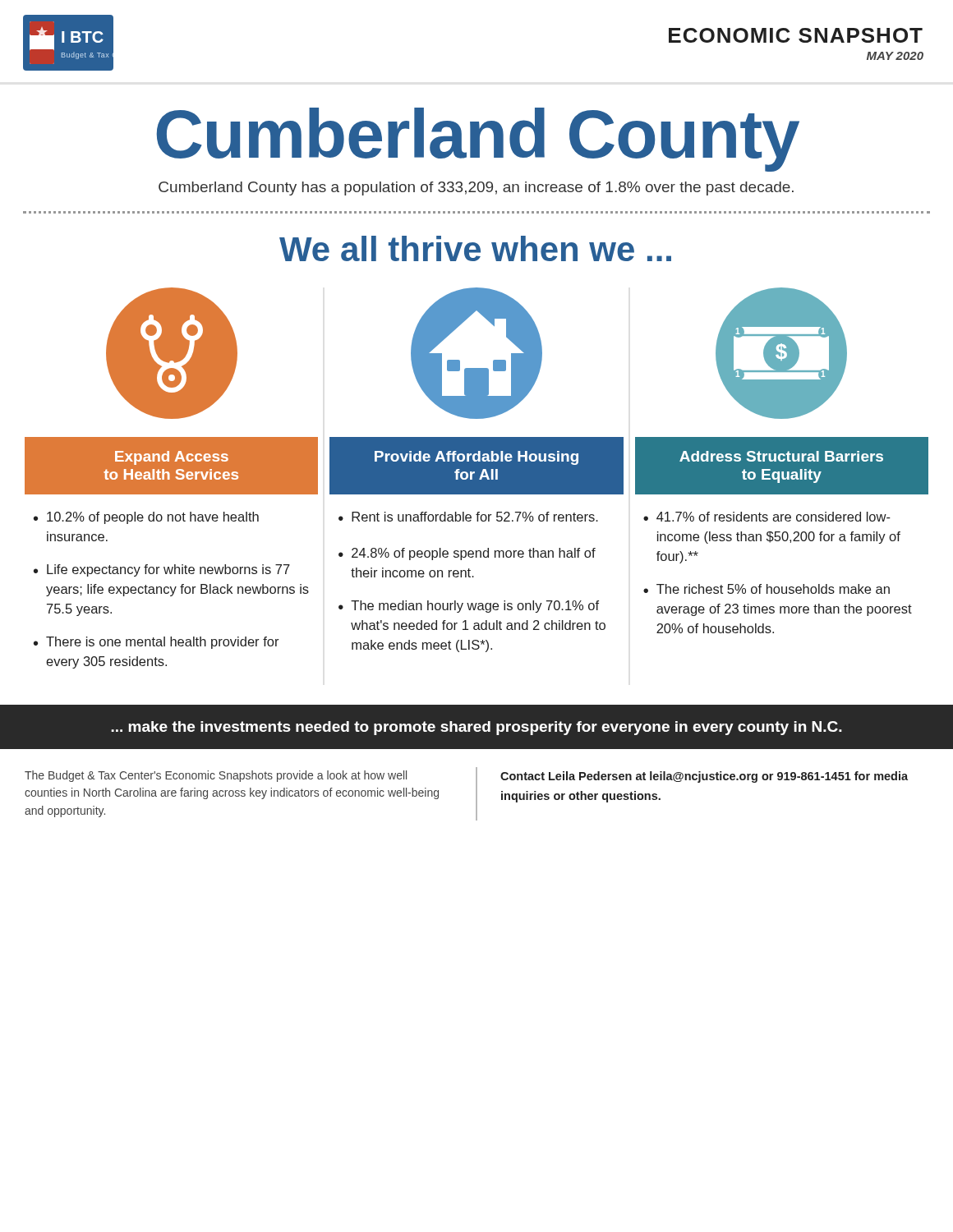Viewport: 953px width, 1232px height.
Task: Find the text block starting "Life expectancy for white newborns is 77 years;"
Action: click(x=180, y=590)
